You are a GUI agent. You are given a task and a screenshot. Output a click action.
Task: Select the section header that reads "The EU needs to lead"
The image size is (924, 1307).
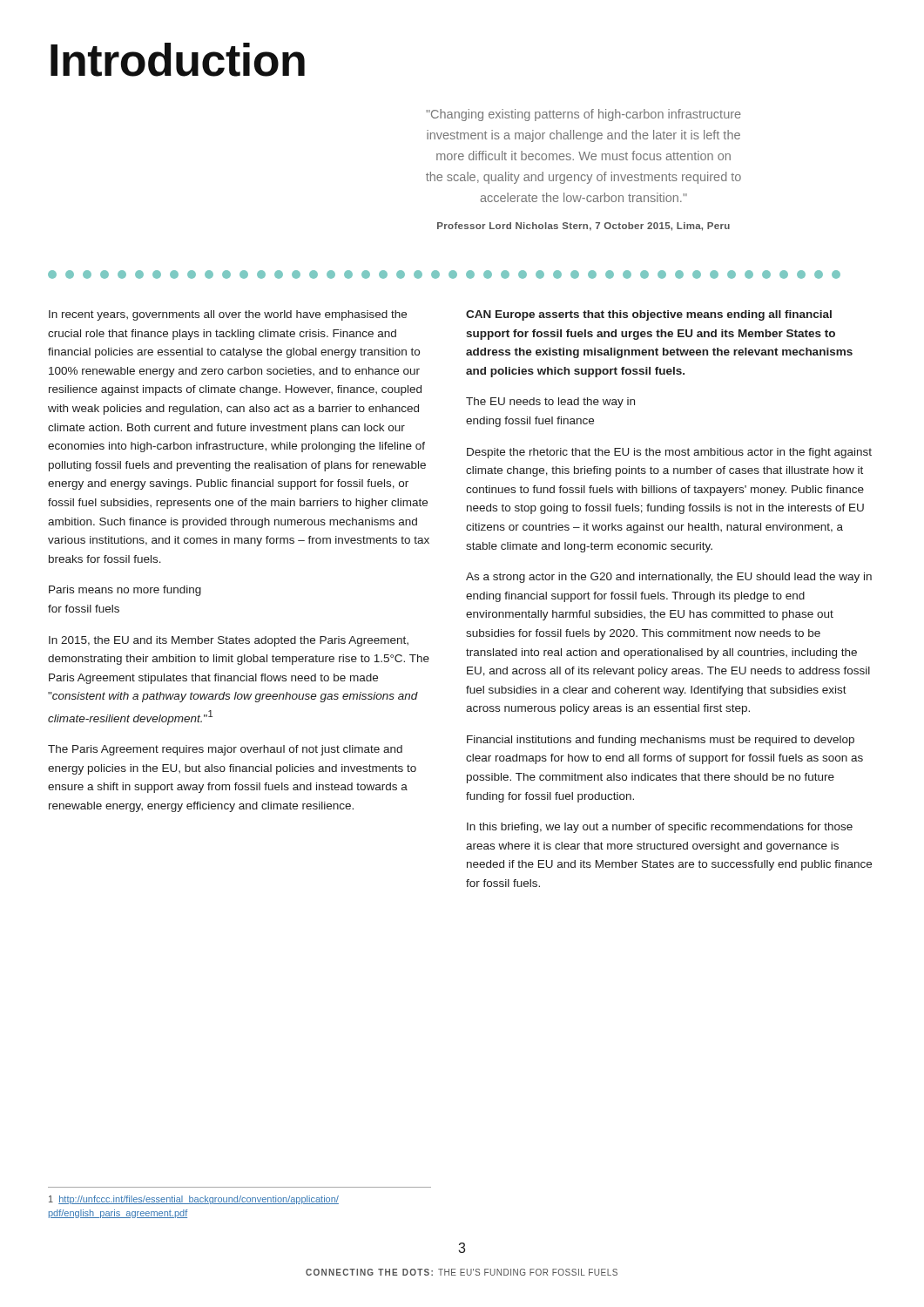click(550, 403)
